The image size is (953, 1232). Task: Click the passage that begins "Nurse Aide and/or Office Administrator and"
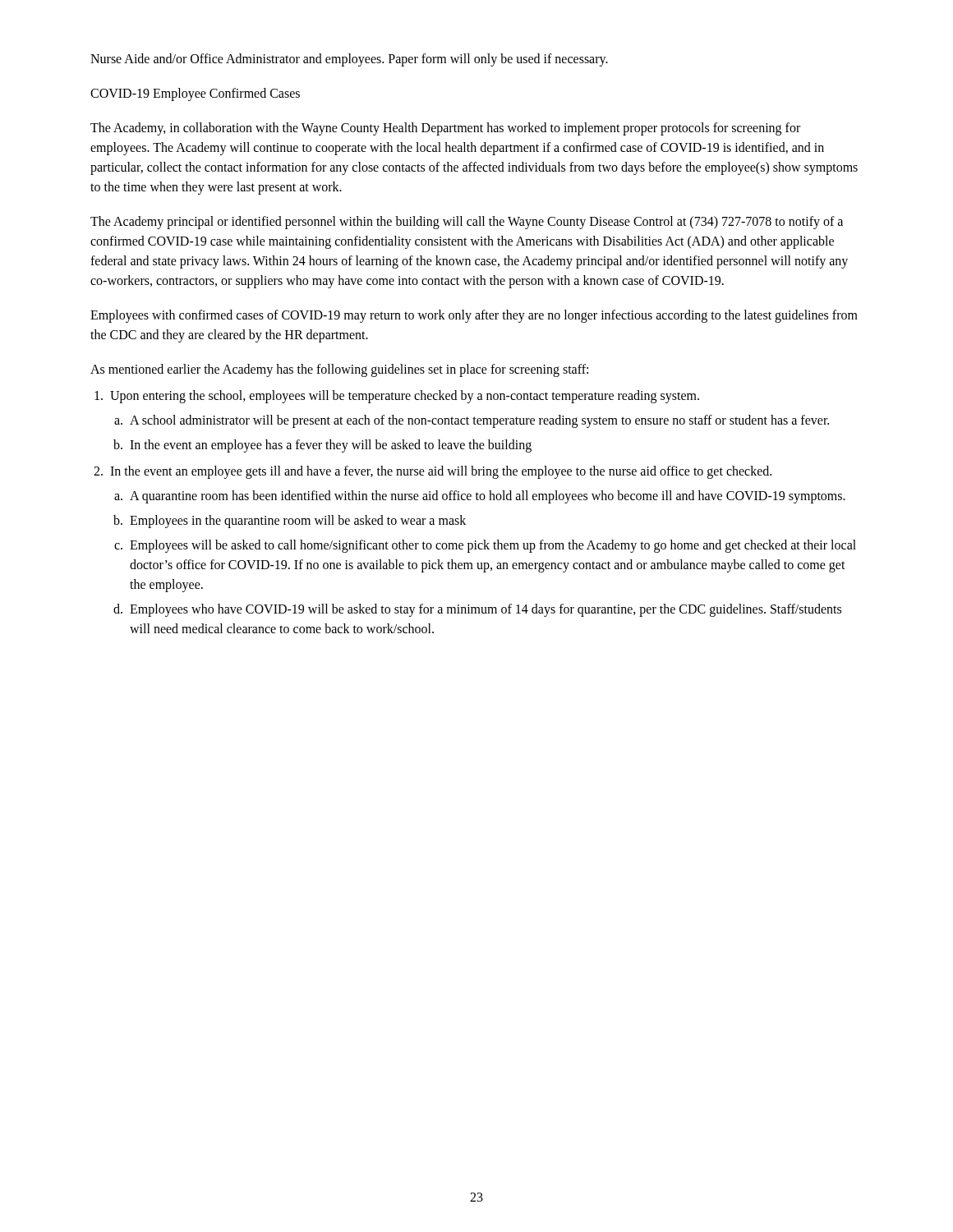[x=349, y=59]
